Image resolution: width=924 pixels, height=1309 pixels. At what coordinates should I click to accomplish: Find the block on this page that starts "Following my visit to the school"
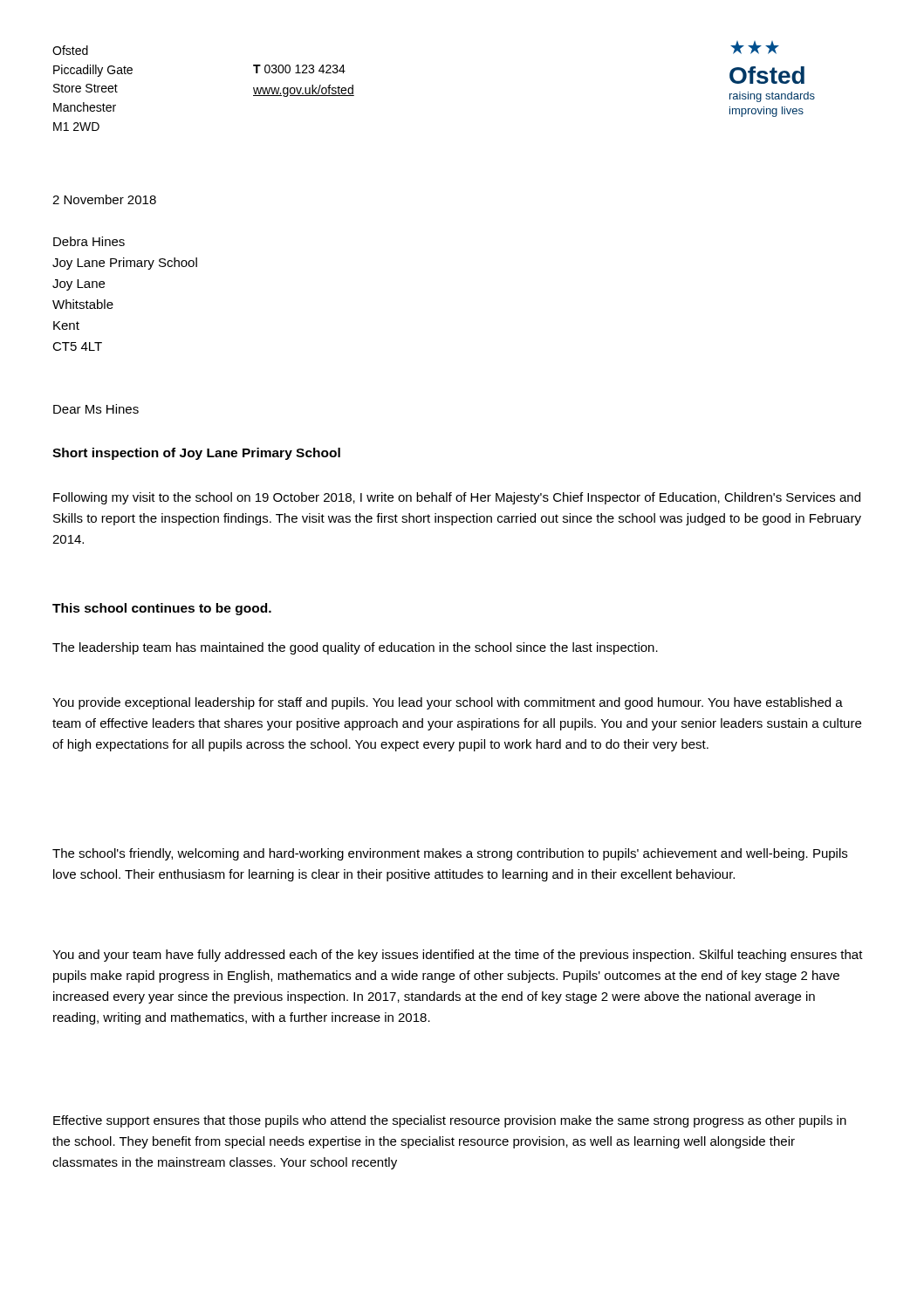coord(457,518)
